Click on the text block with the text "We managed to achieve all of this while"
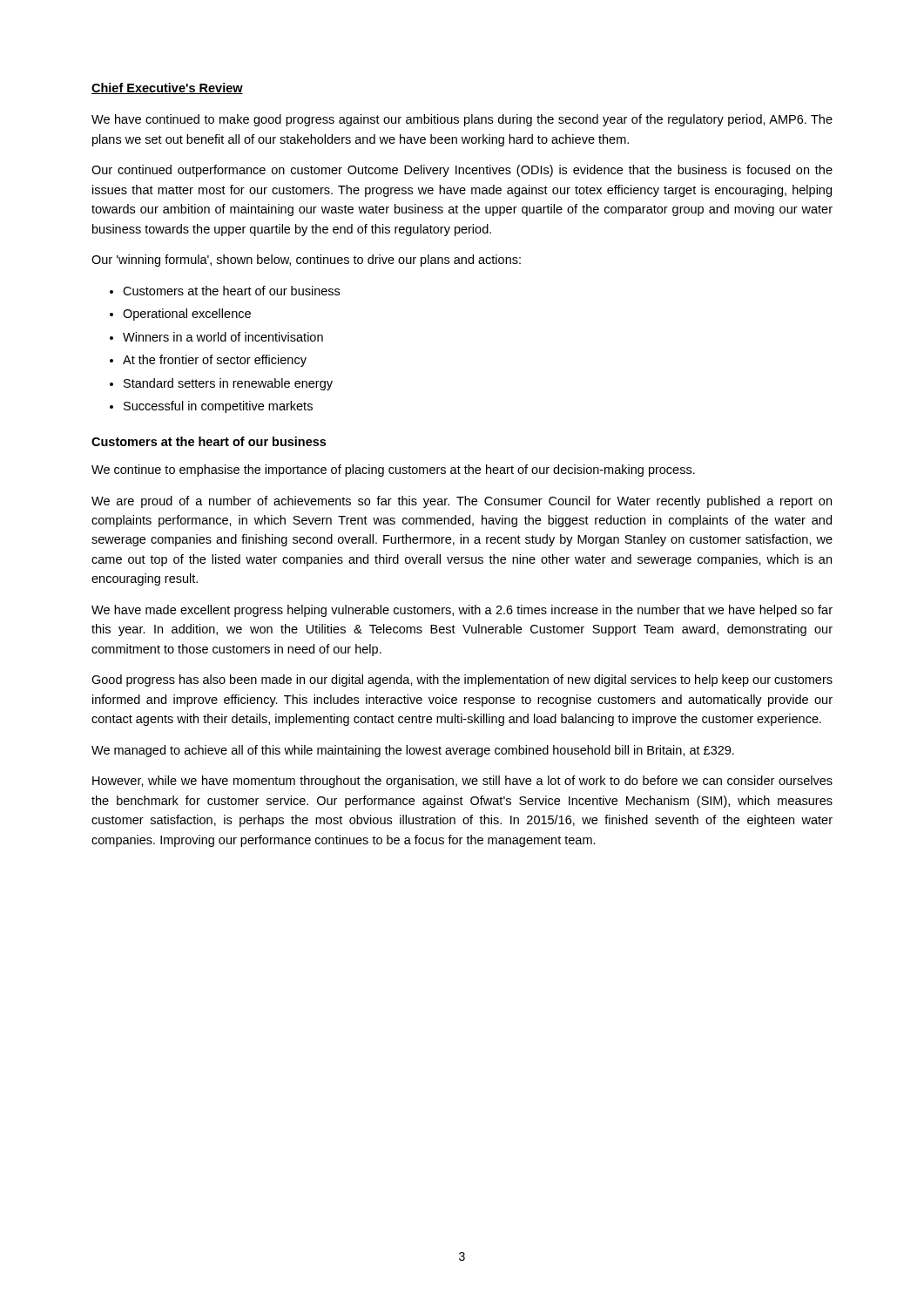 click(462, 750)
